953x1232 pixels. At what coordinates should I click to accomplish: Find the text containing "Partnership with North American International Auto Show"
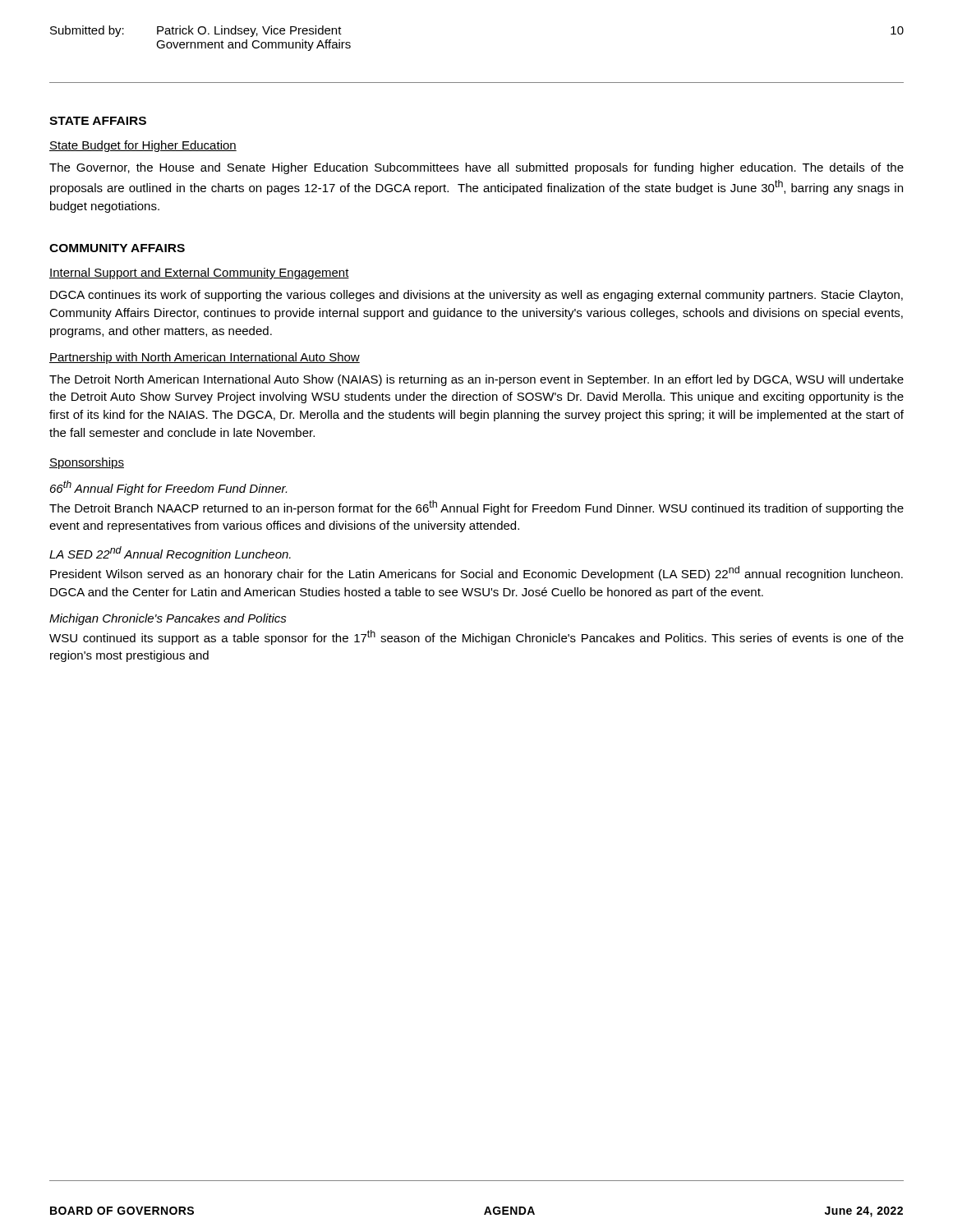pyautogui.click(x=204, y=356)
